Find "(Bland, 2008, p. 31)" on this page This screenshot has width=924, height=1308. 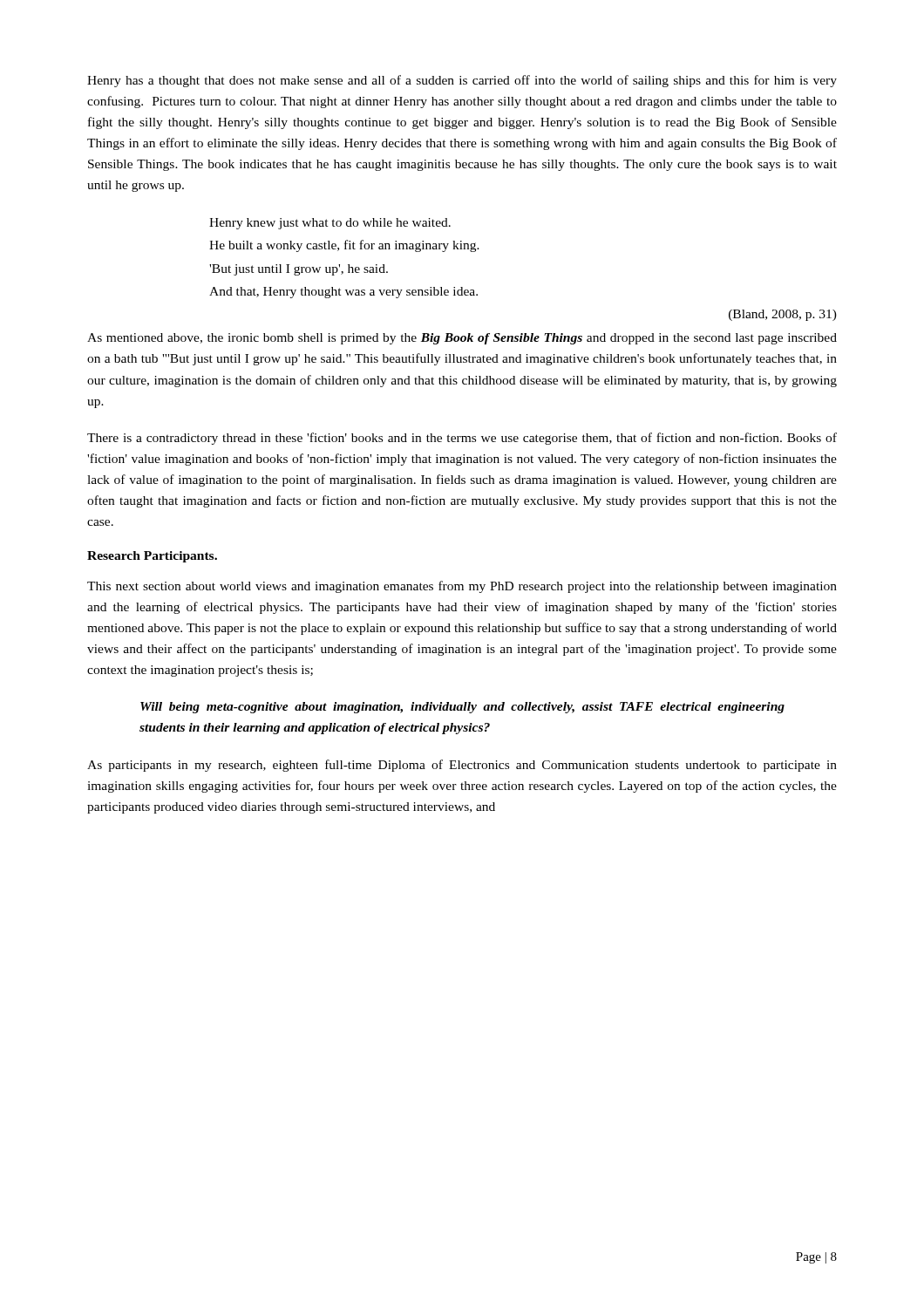pyautogui.click(x=782, y=314)
